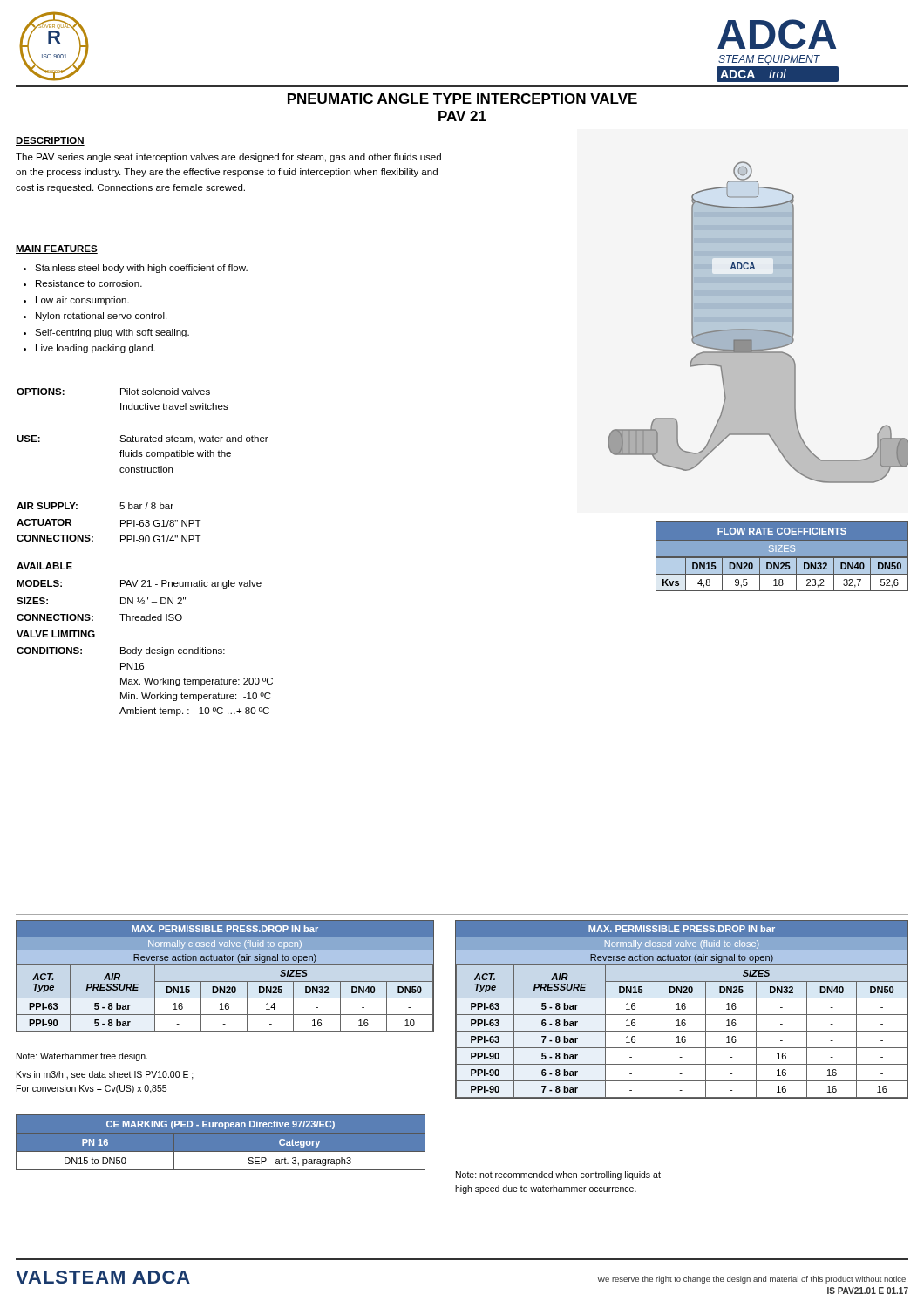Point to "MAIN FEATURES"

(x=57, y=249)
